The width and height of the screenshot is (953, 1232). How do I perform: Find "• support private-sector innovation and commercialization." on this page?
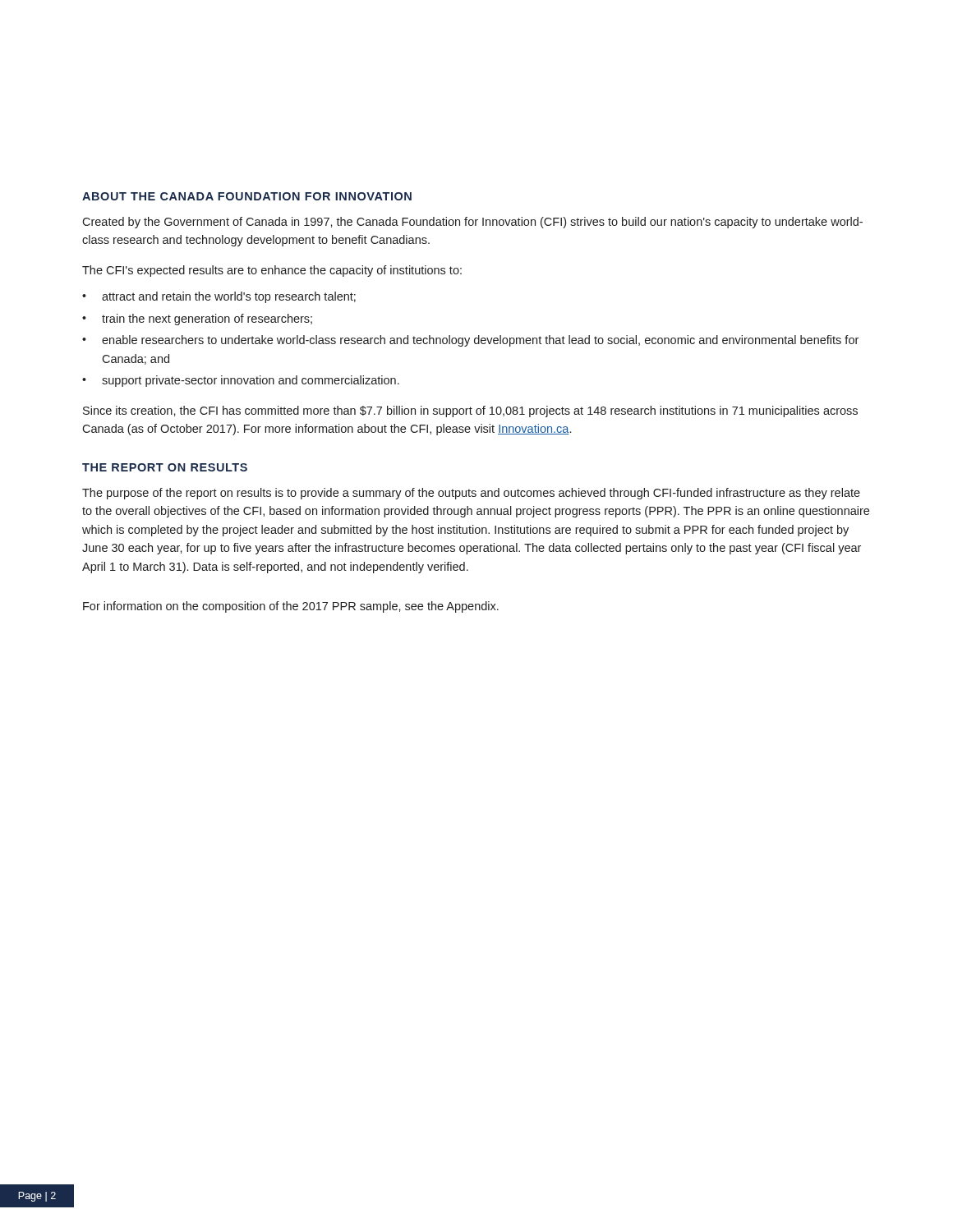pyautogui.click(x=241, y=381)
